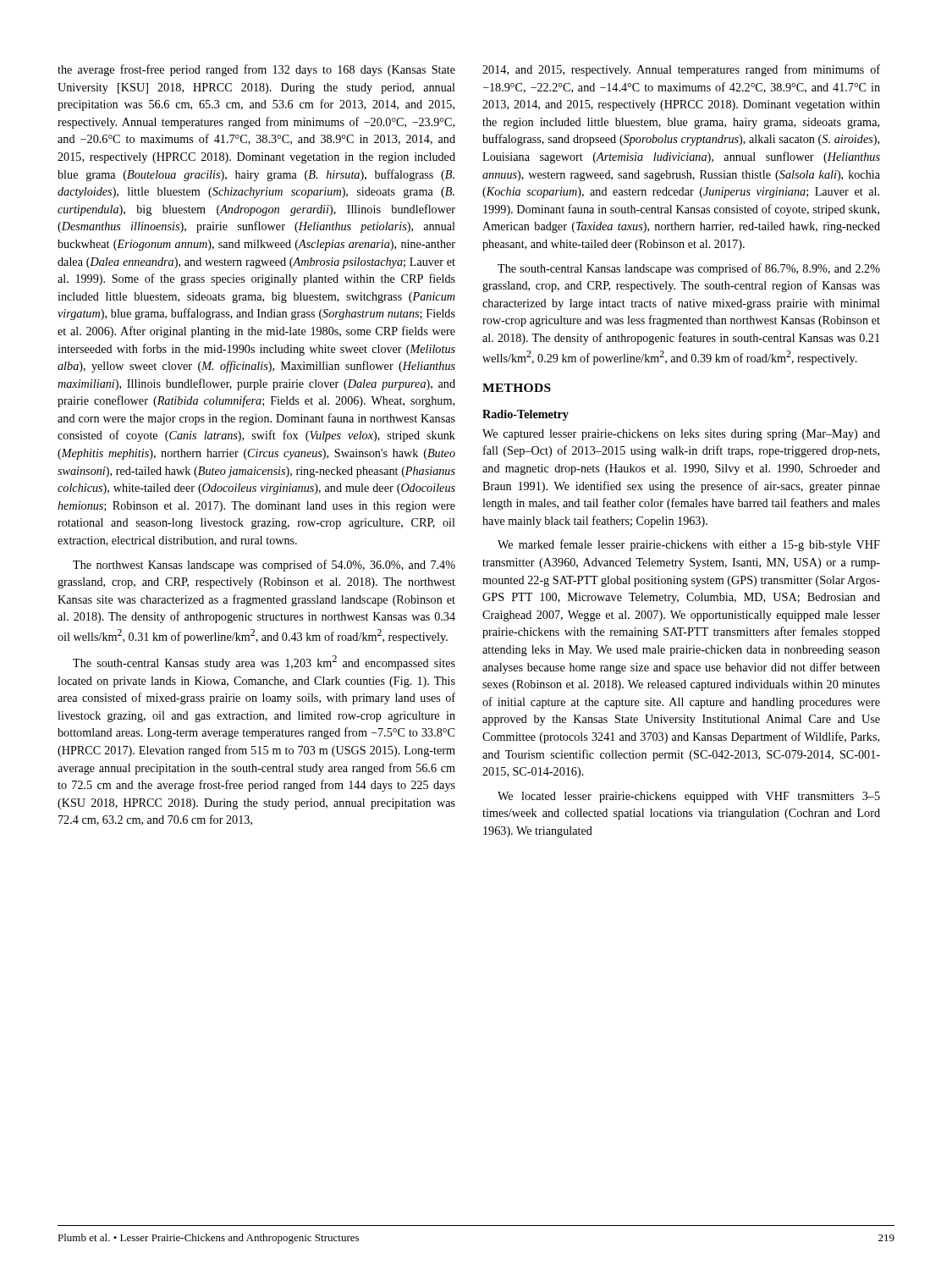Click on the text starting "The northwest Kansas landscape"

pyautogui.click(x=256, y=601)
